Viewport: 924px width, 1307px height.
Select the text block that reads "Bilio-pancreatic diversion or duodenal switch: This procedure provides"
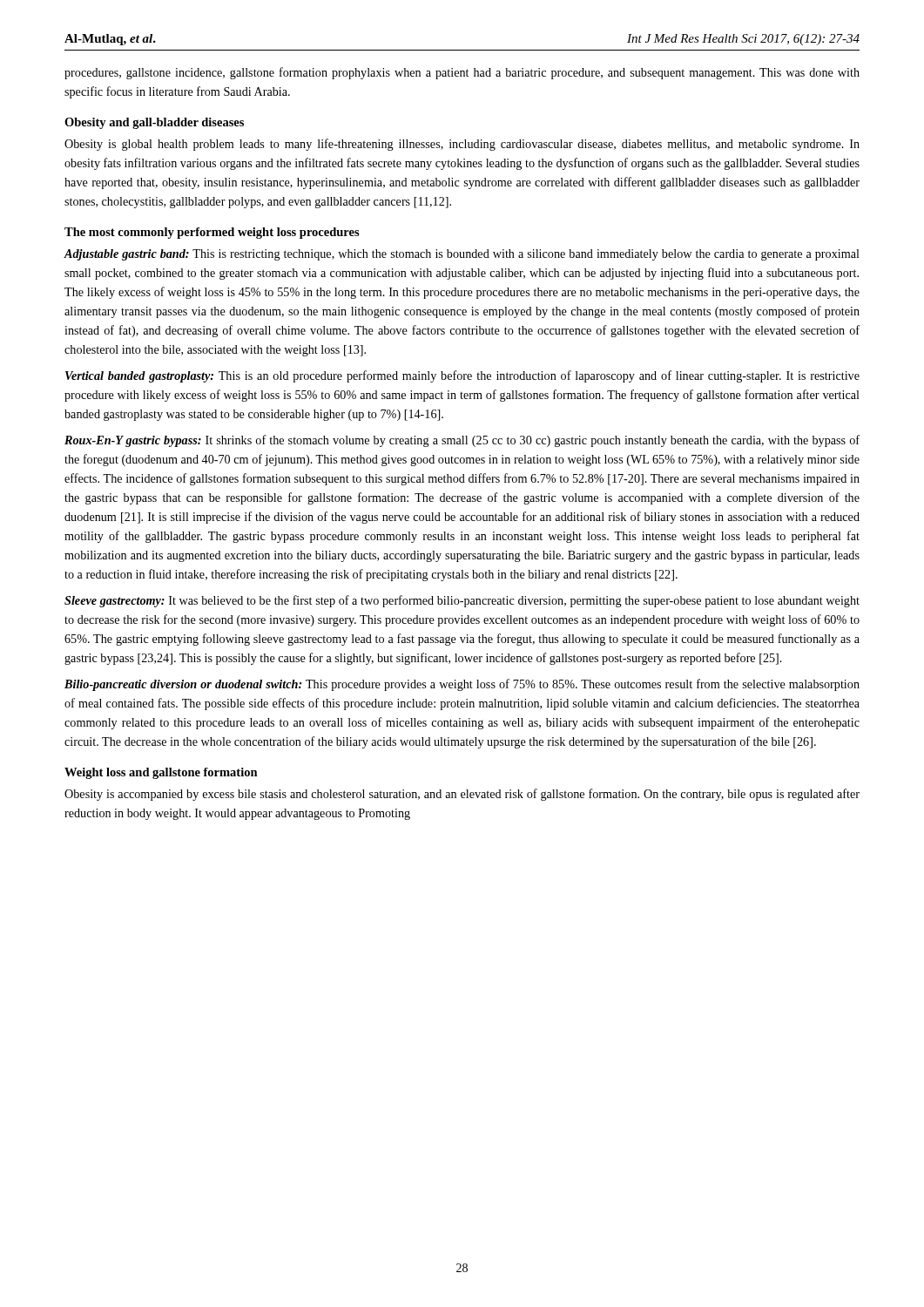point(462,713)
